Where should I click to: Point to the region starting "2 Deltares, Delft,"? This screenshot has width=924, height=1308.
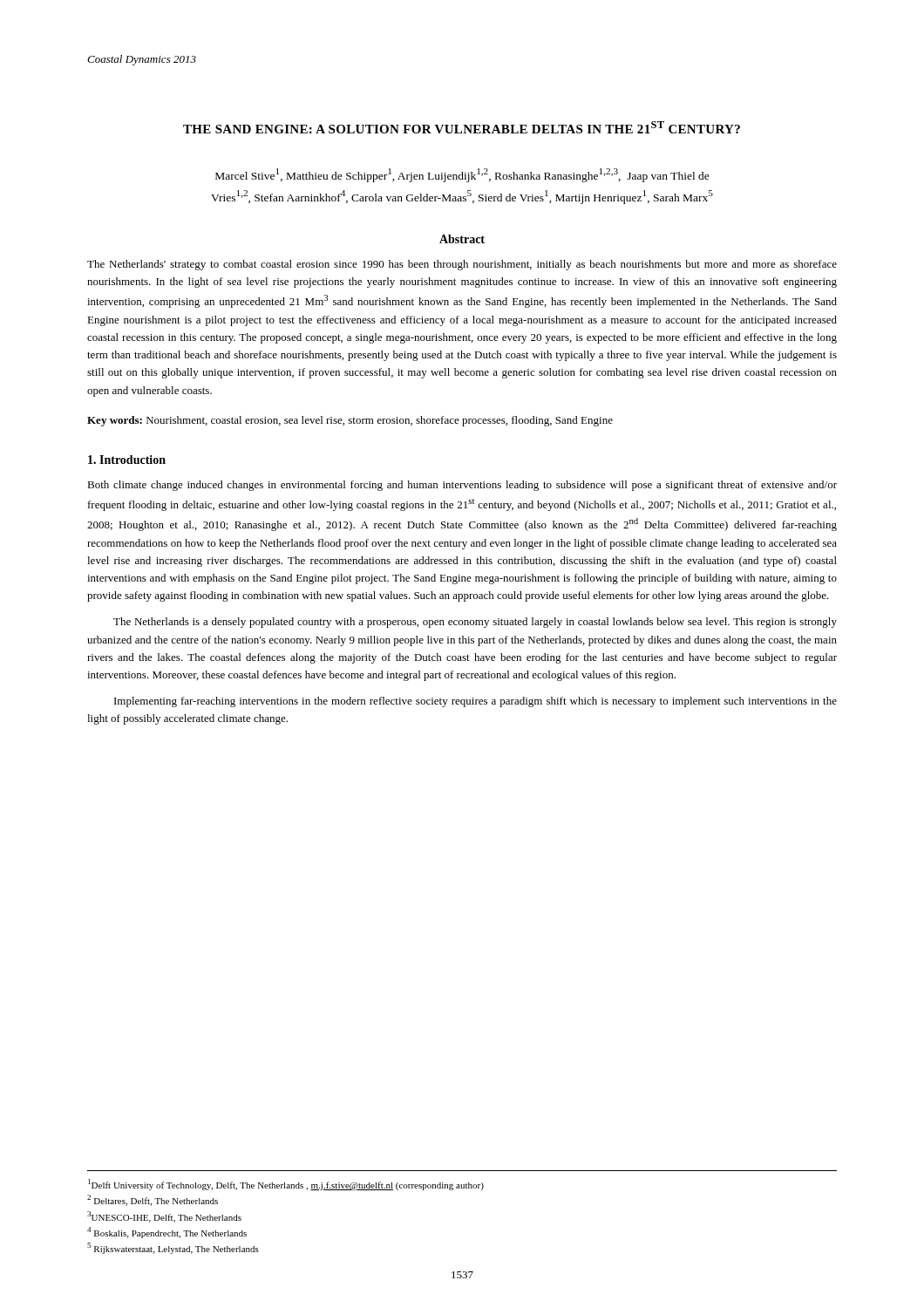click(x=153, y=1200)
